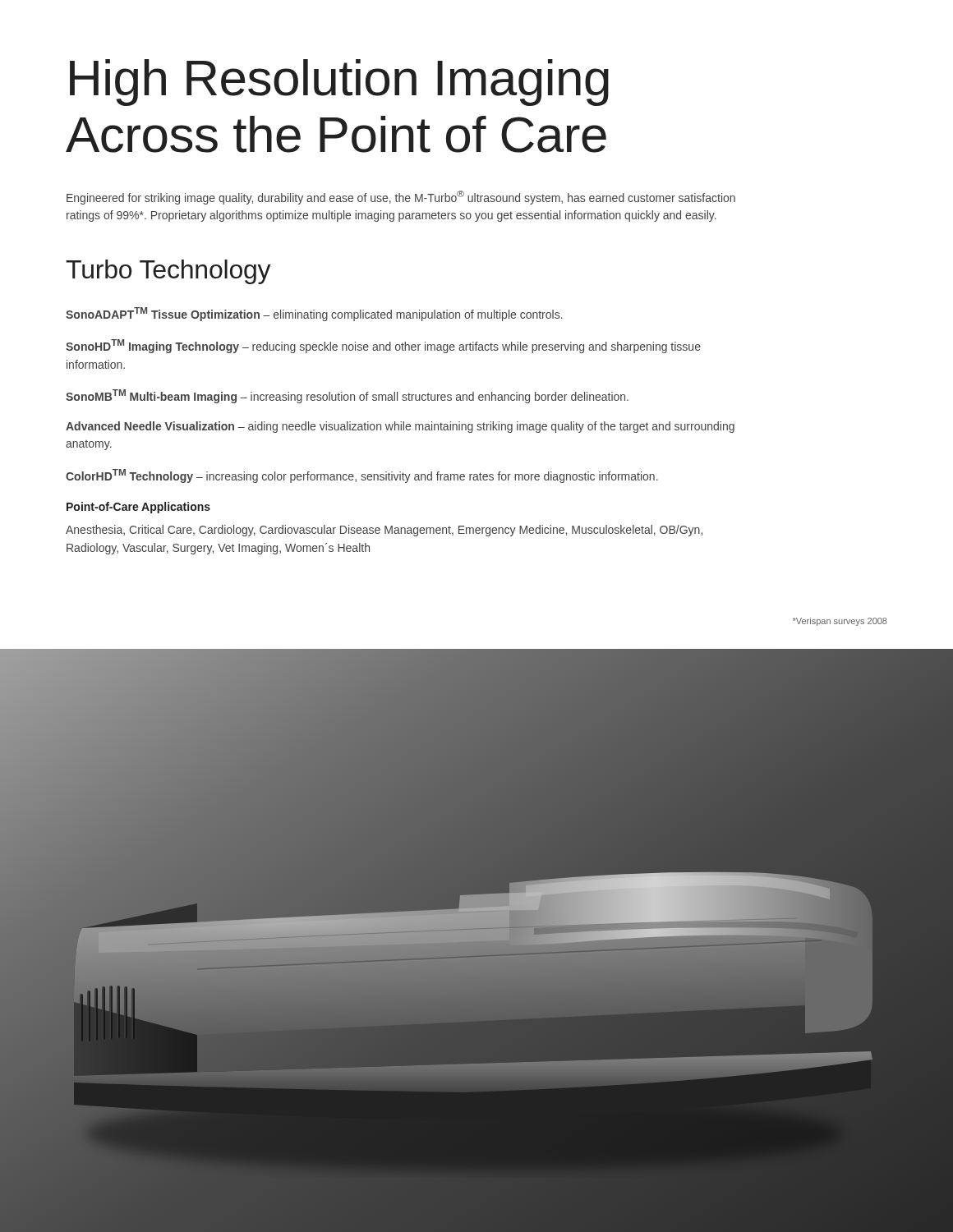Image resolution: width=953 pixels, height=1232 pixels.
Task: Point to the passage starting "SonoHDTM Imaging Technology – reducing speckle noise"
Action: 403,355
